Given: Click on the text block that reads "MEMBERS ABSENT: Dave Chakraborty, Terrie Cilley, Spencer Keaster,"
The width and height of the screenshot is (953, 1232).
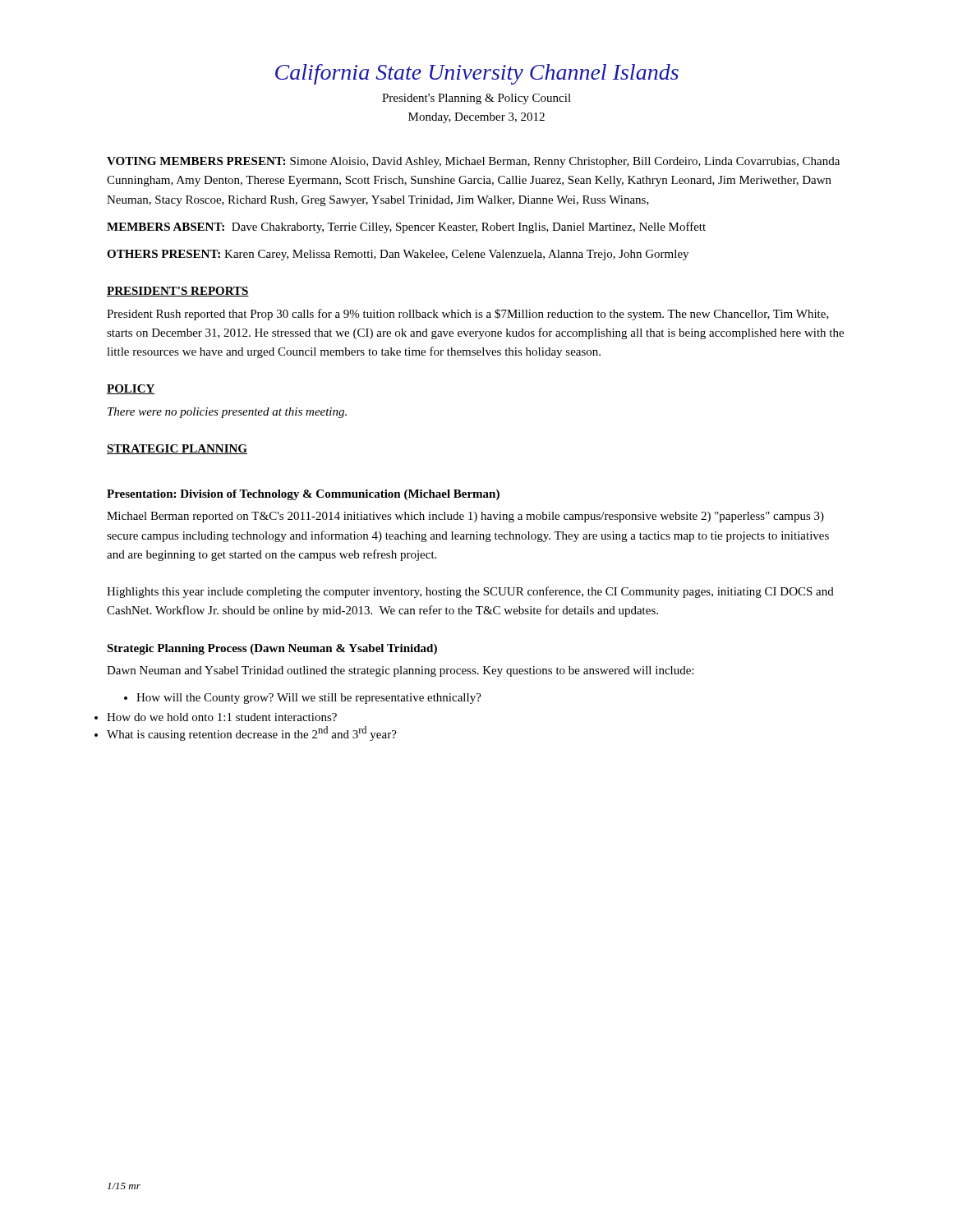Looking at the screenshot, I should 476,227.
